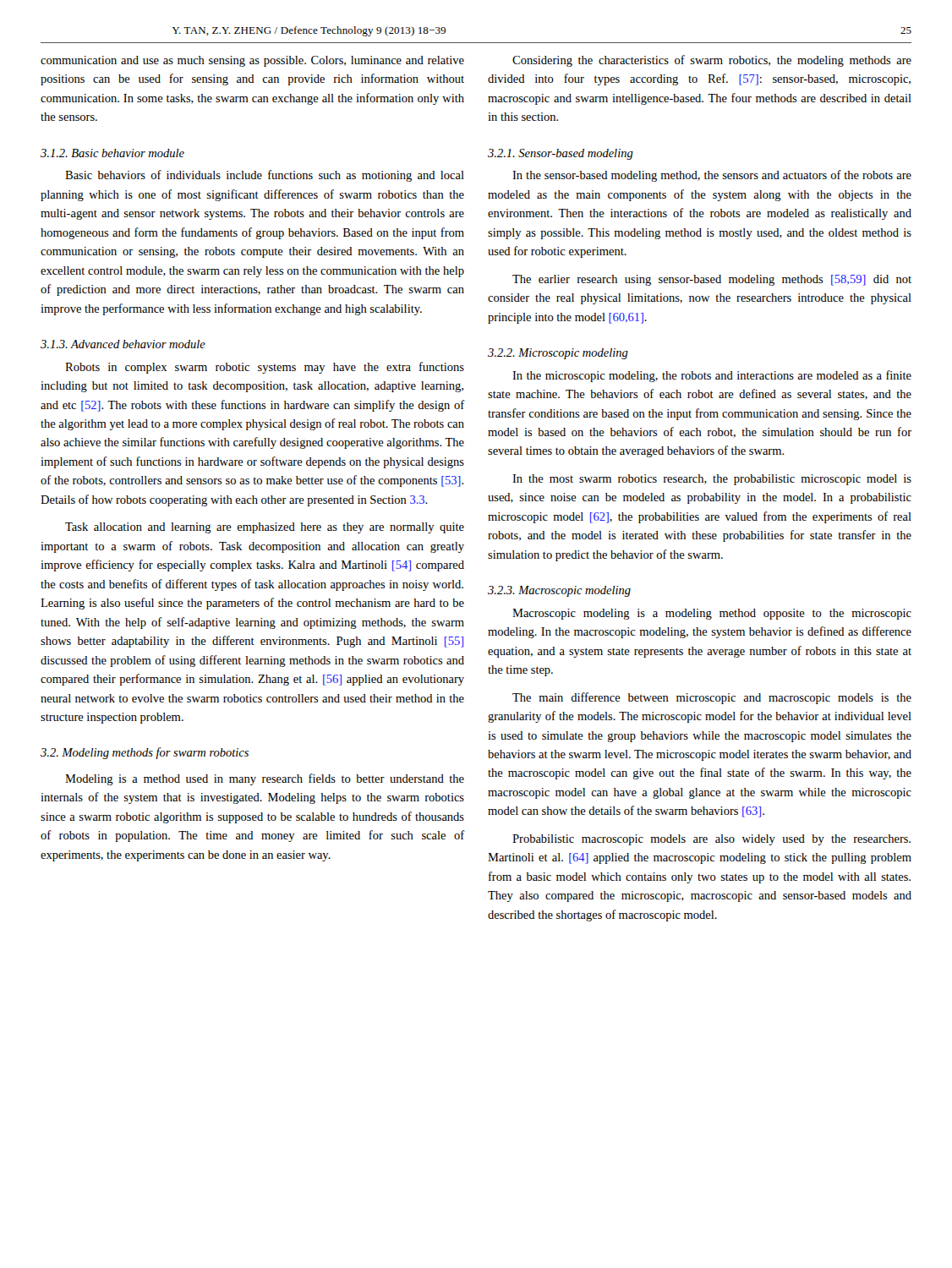Where is the passage that starts "Basic behaviors of"?
The image size is (952, 1268).
pos(252,242)
